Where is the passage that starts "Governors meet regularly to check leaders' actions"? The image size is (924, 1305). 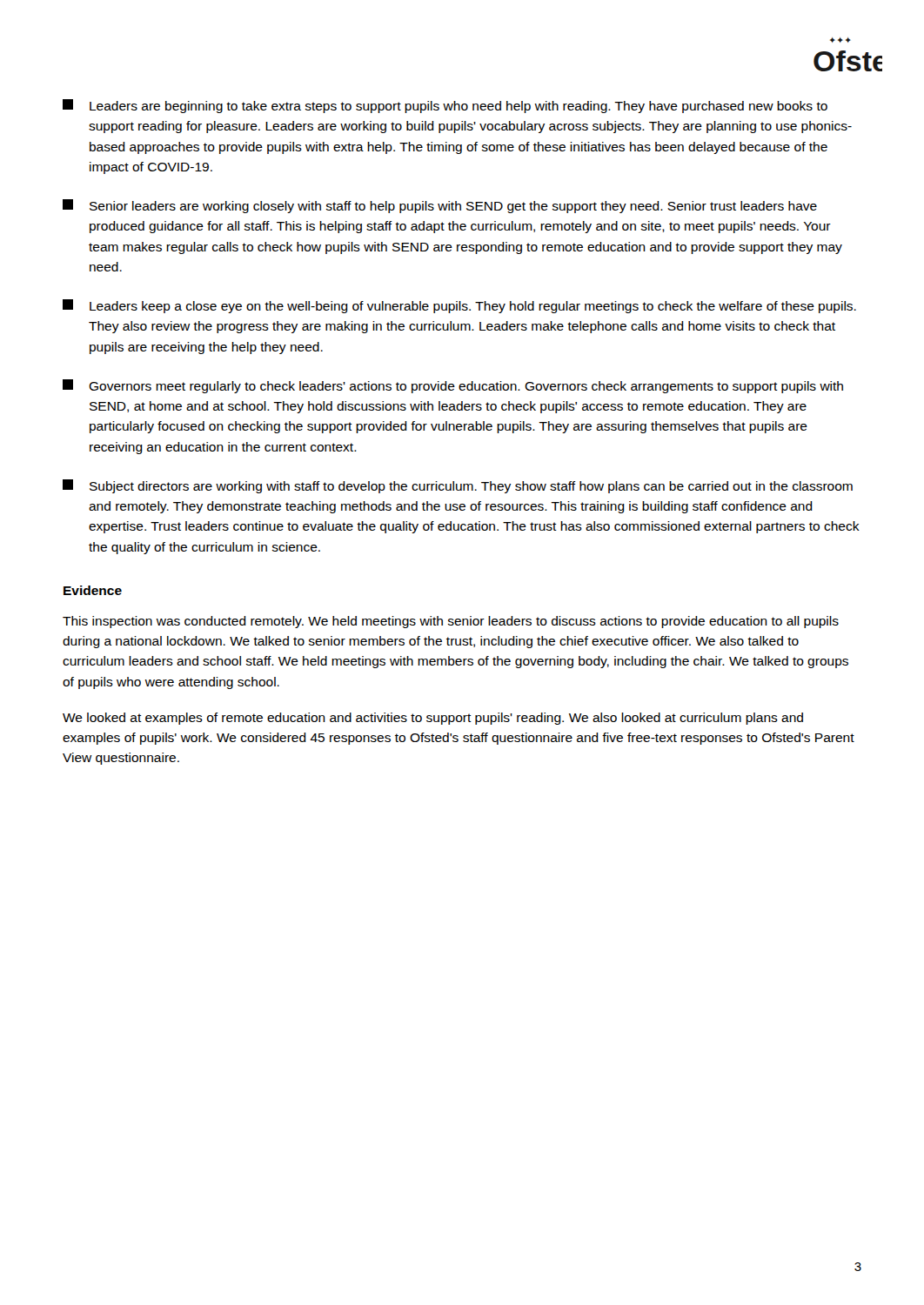[x=462, y=416]
